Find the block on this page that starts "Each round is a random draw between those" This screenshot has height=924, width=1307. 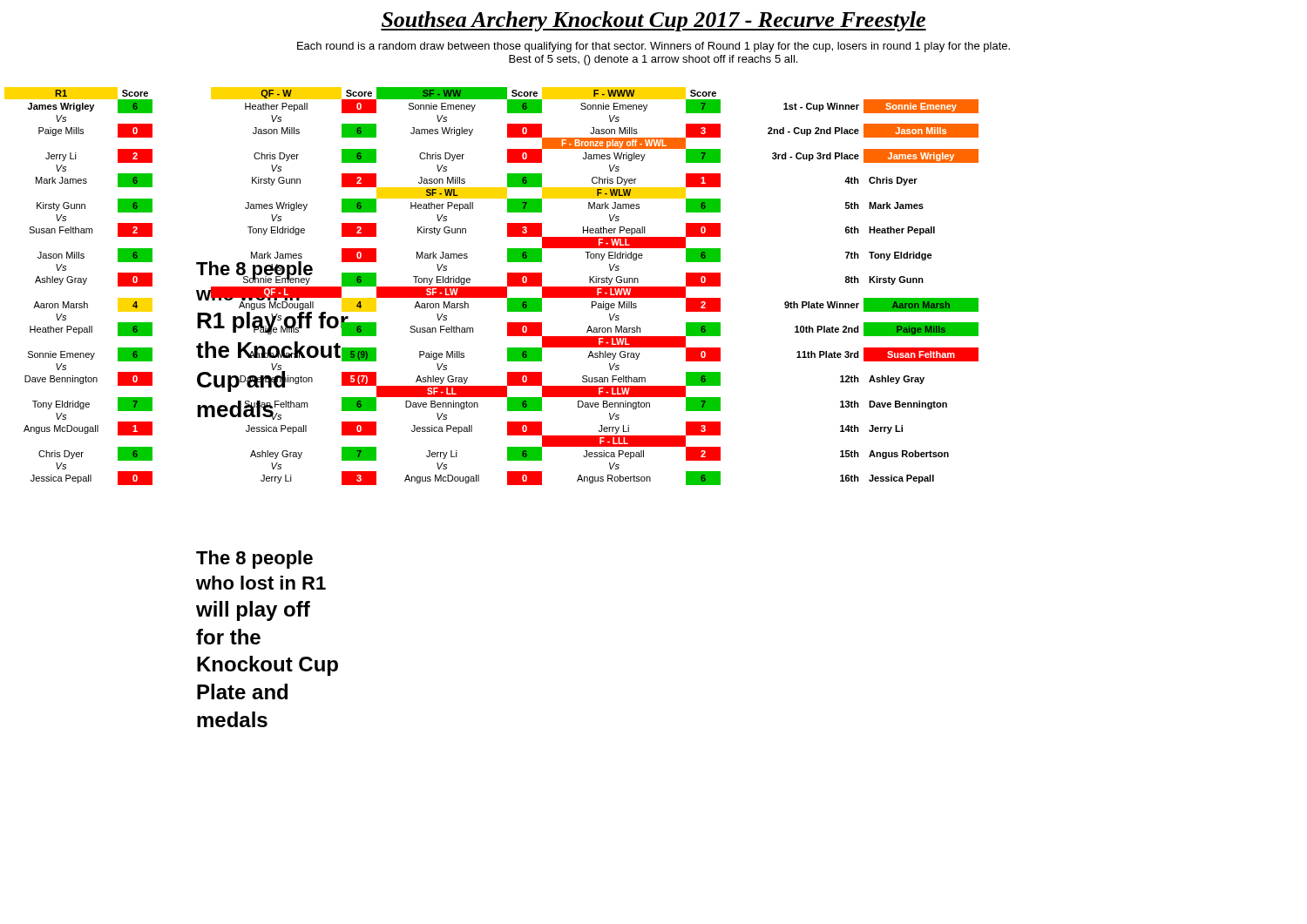[654, 52]
